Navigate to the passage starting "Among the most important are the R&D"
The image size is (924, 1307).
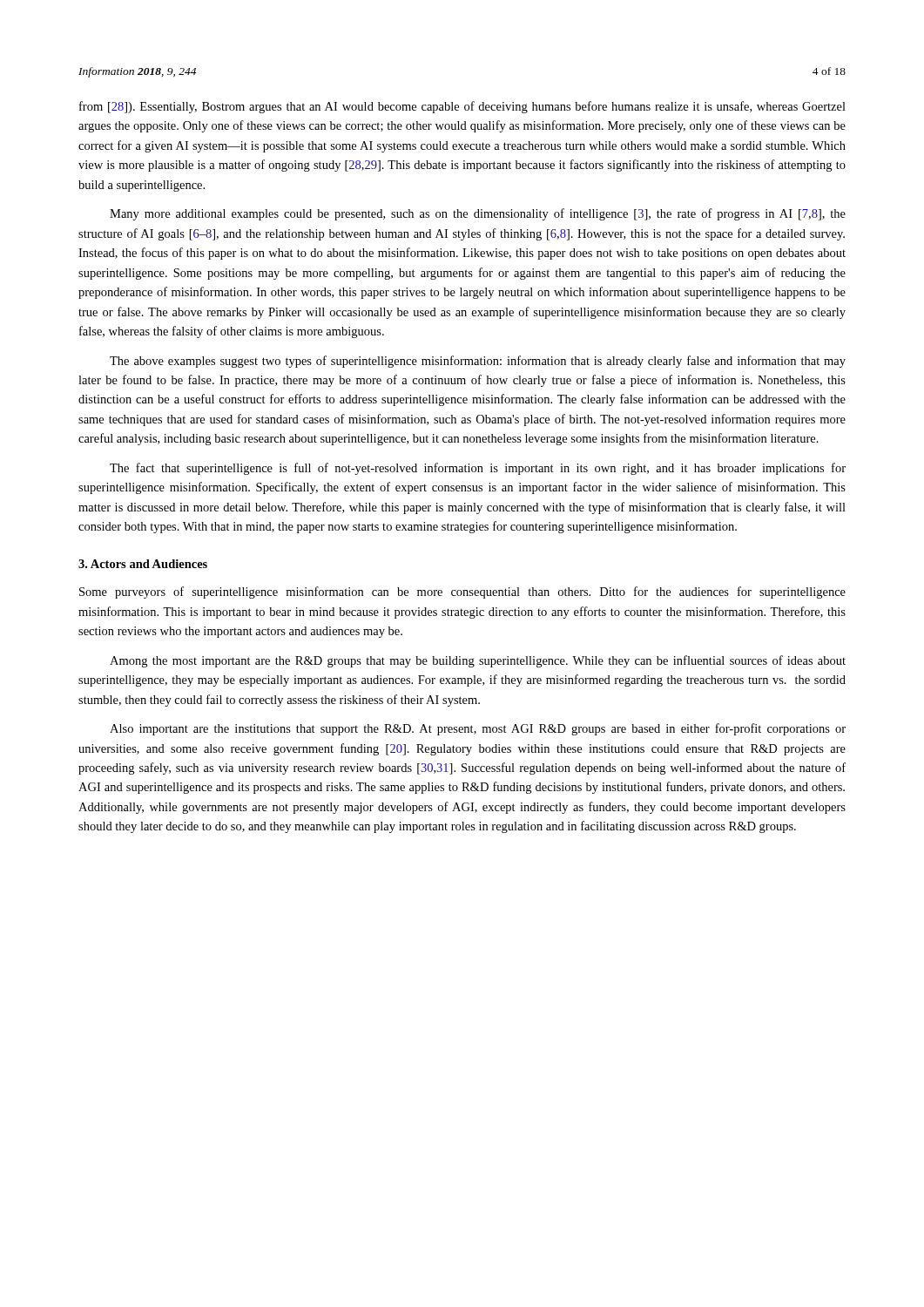[x=462, y=680]
